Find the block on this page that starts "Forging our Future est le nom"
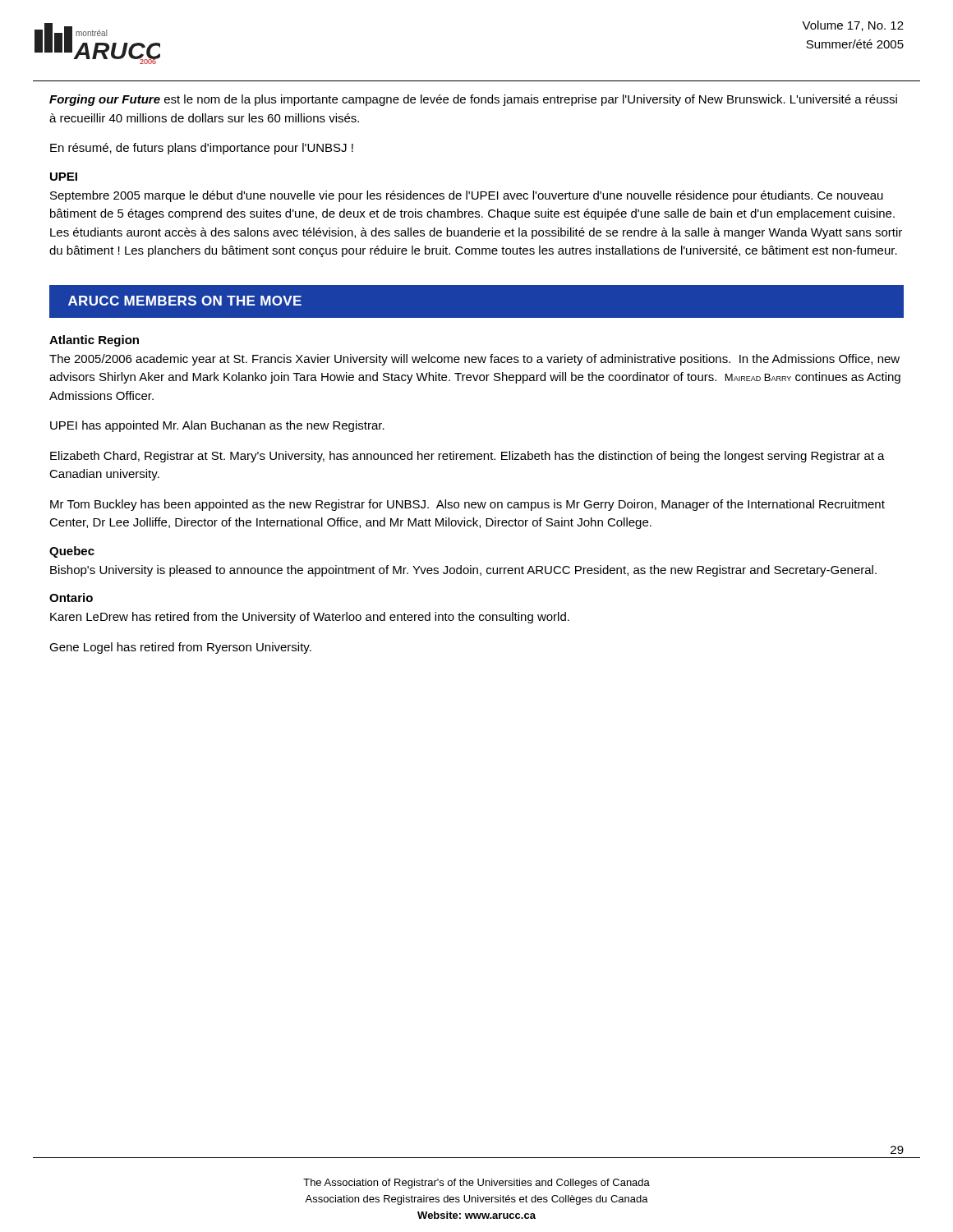The width and height of the screenshot is (953, 1232). click(474, 108)
